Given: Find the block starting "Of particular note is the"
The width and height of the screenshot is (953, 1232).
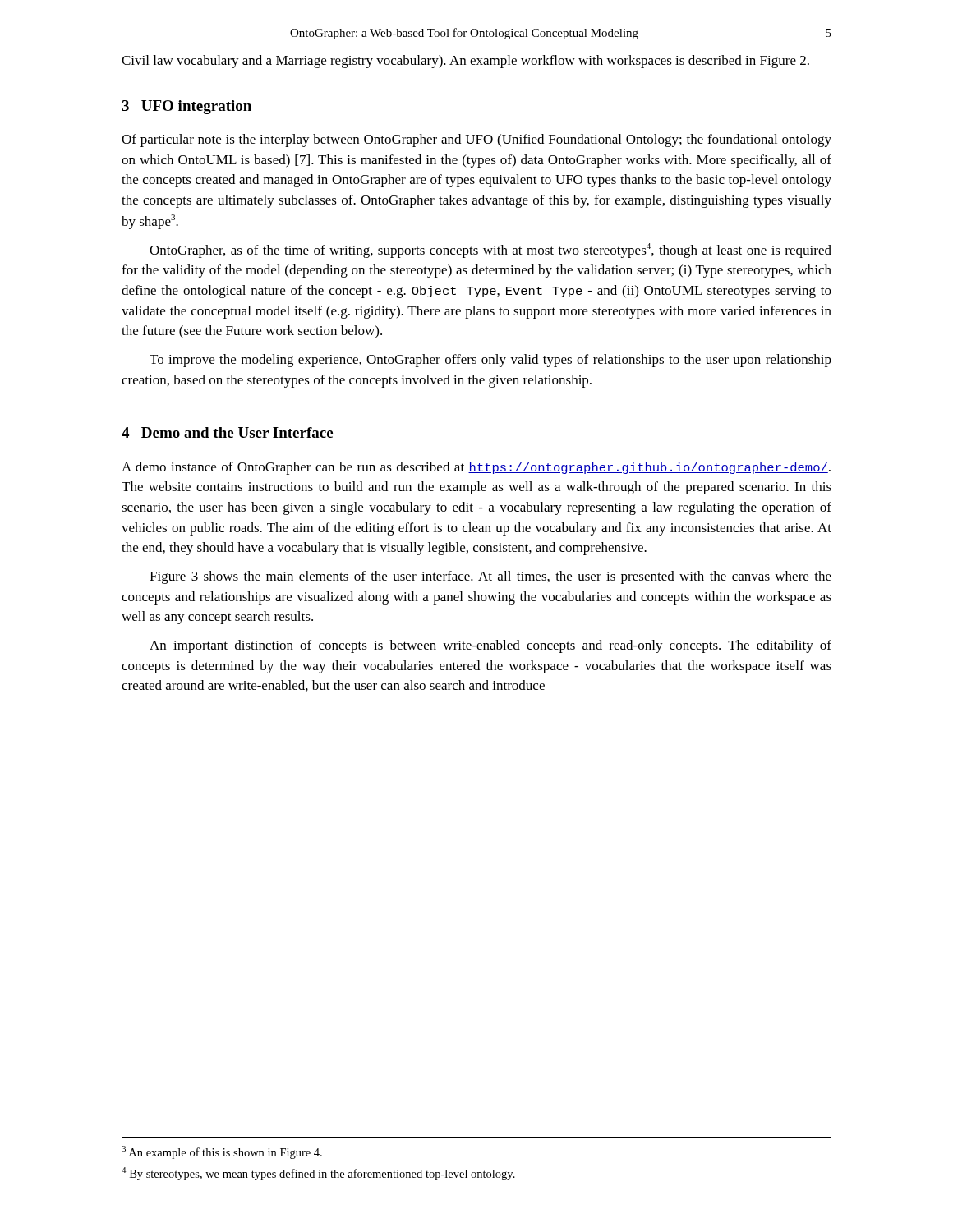Looking at the screenshot, I should click(x=476, y=260).
